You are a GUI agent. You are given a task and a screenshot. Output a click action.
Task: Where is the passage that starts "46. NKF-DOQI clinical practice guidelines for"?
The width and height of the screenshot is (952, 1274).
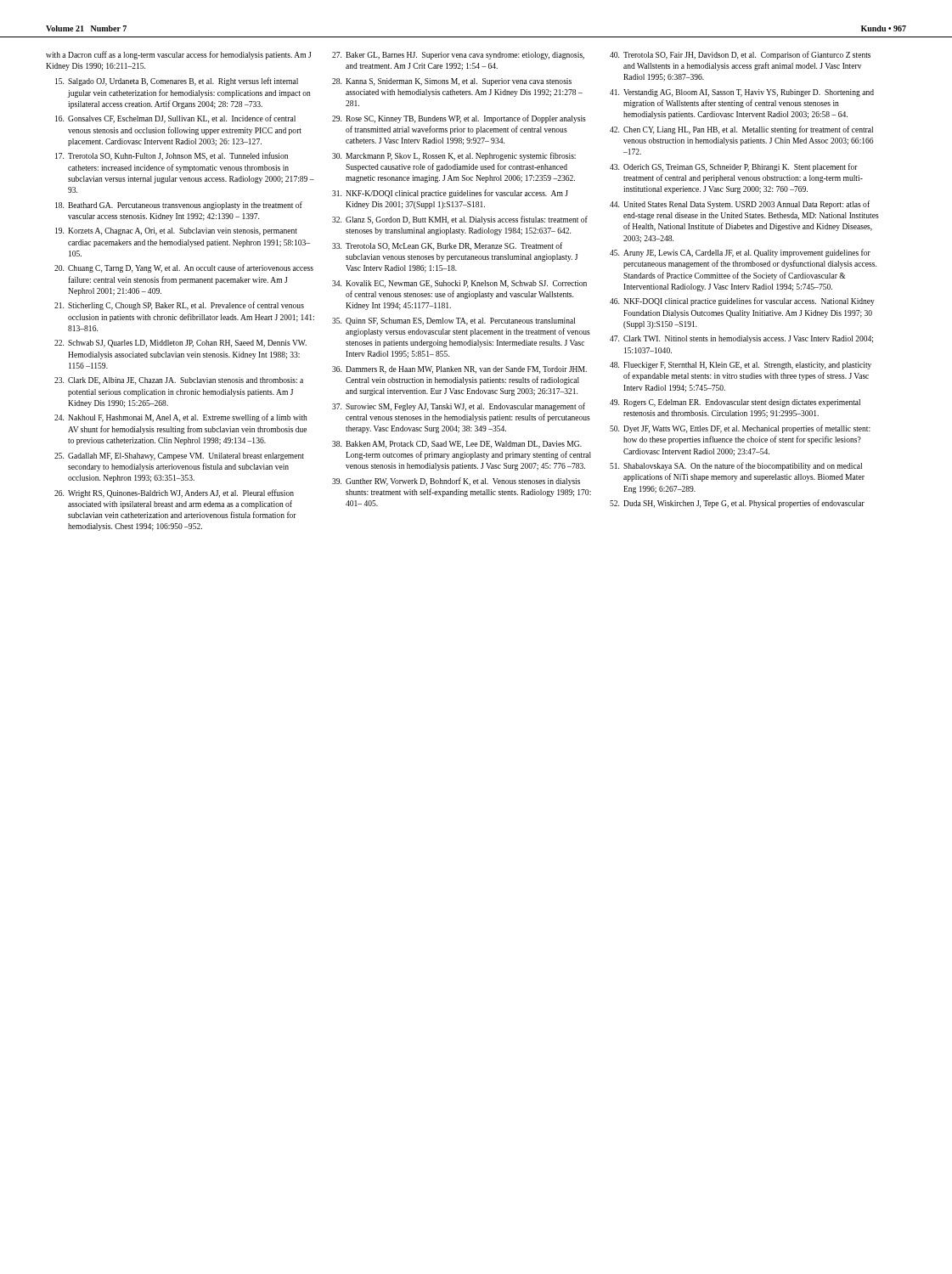click(740, 313)
